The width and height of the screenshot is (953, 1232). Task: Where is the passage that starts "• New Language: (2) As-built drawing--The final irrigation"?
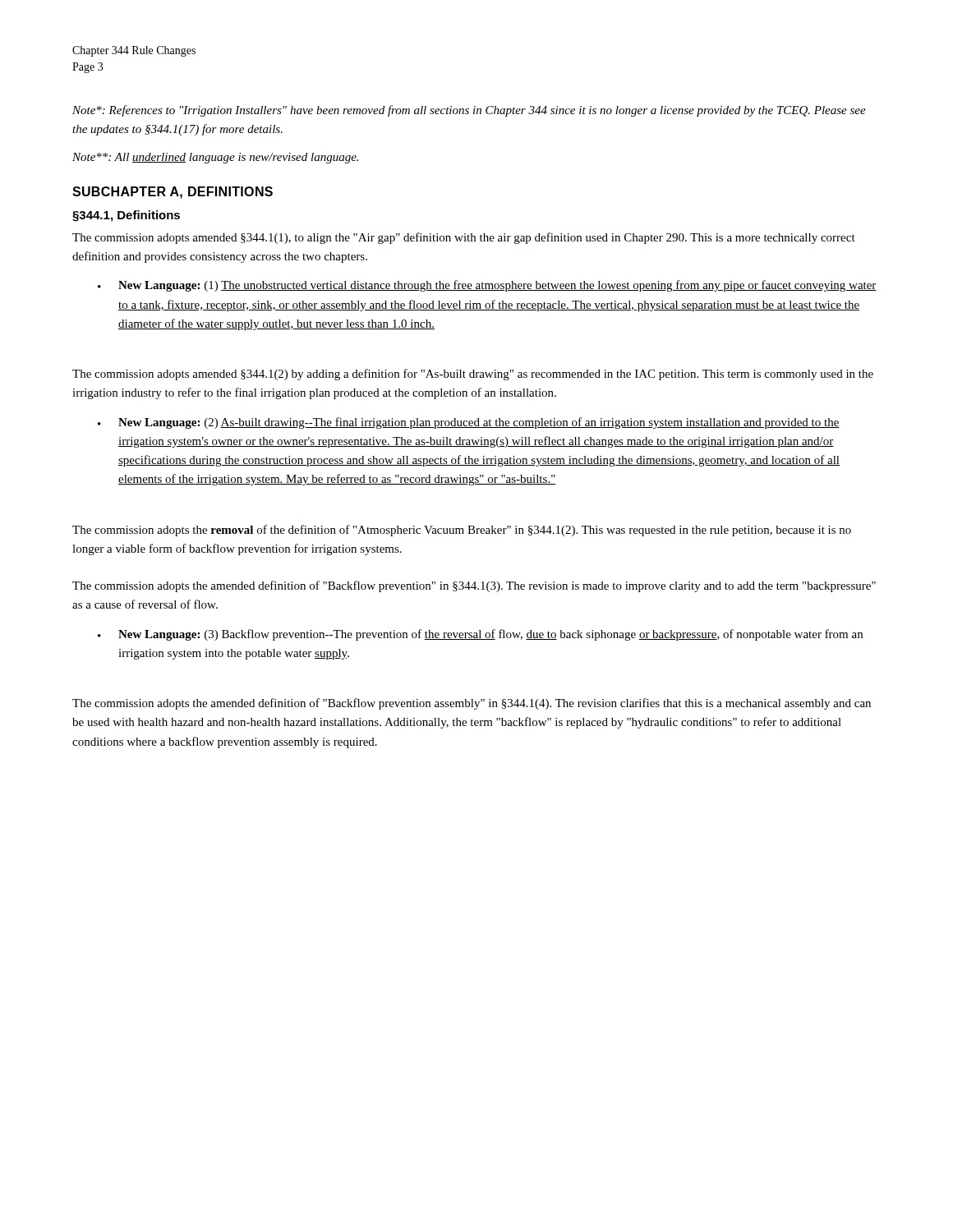(x=489, y=451)
